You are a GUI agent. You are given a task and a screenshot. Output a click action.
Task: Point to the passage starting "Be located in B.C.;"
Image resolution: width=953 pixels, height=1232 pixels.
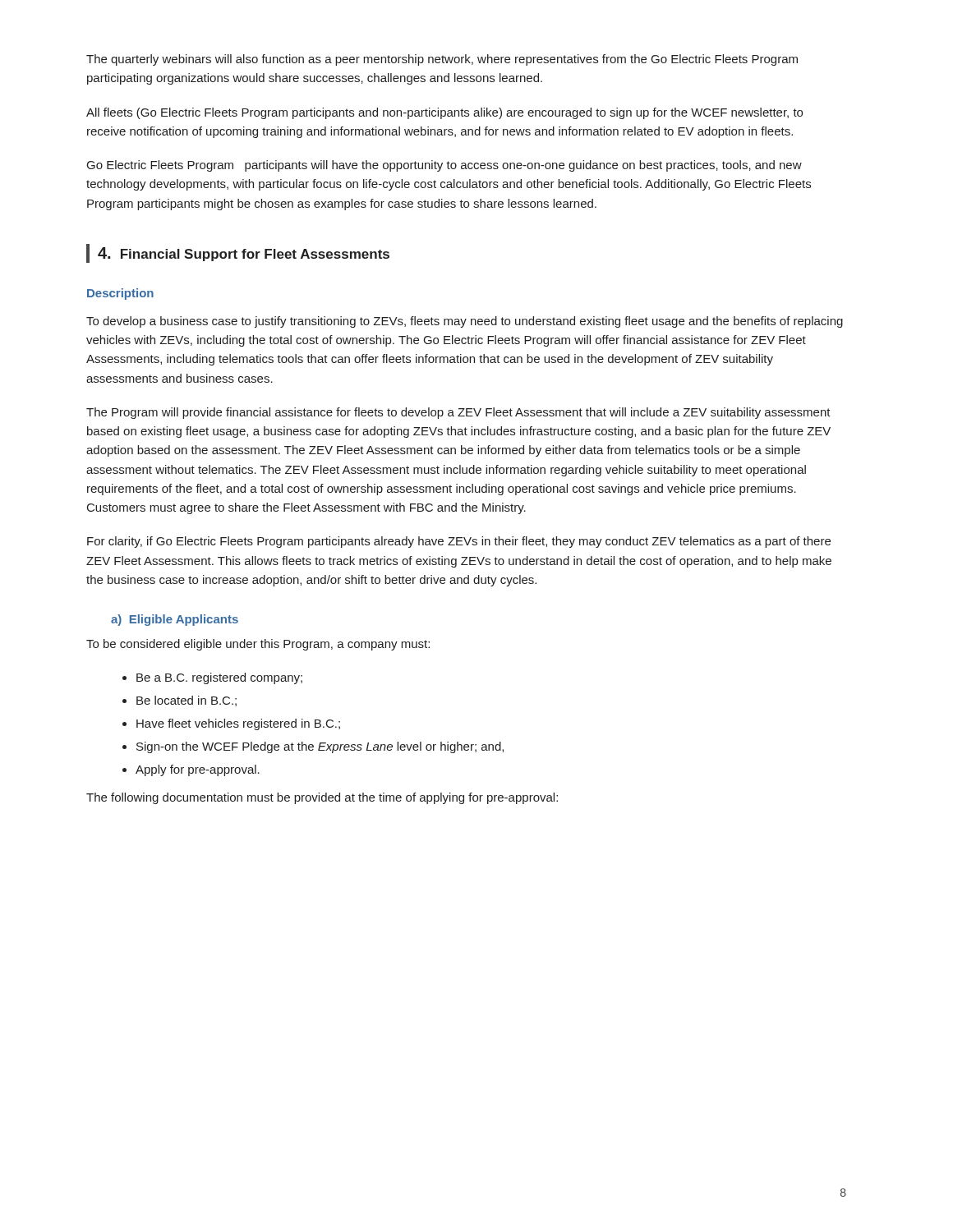(186, 701)
